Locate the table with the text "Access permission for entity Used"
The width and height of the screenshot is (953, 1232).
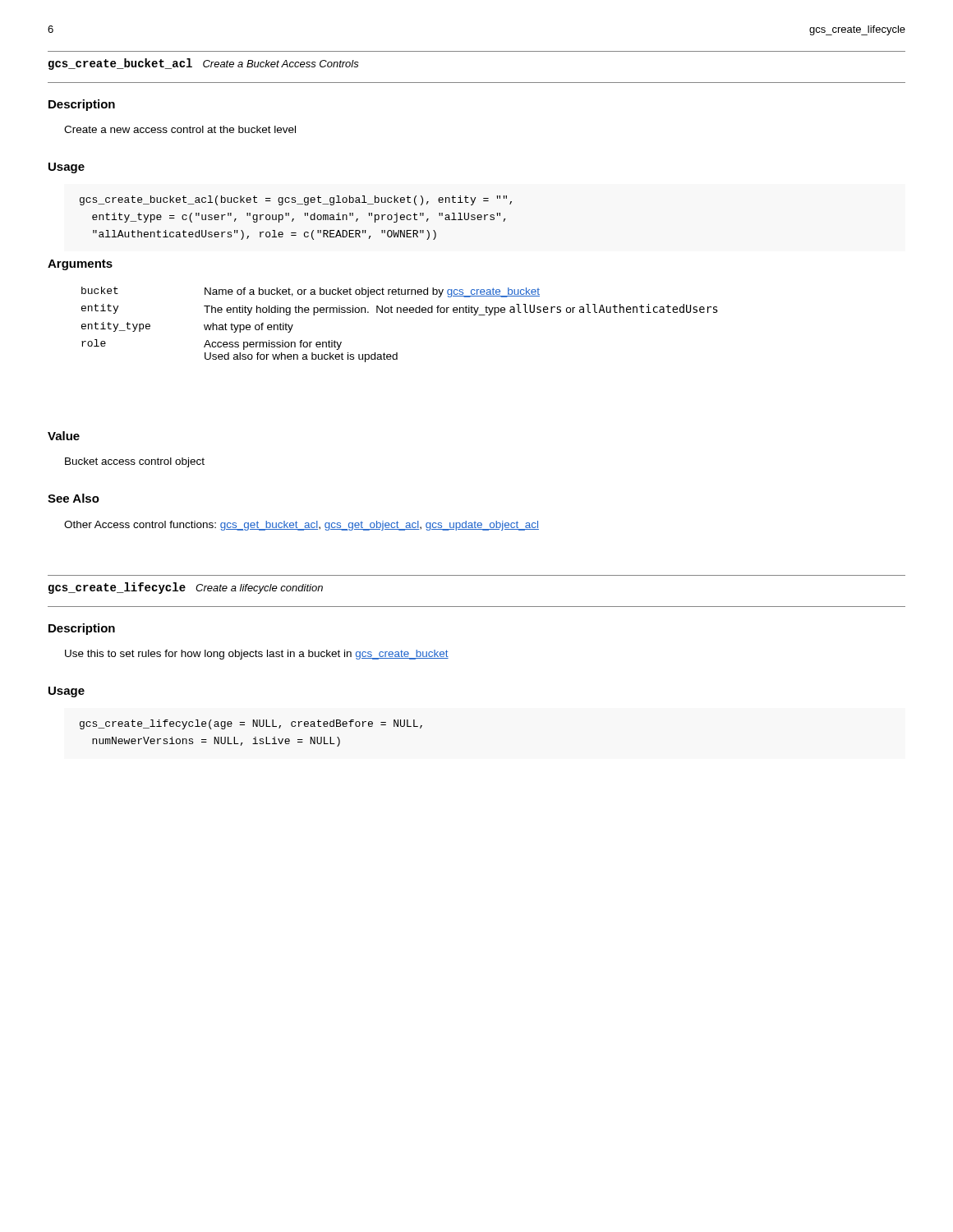(476, 324)
